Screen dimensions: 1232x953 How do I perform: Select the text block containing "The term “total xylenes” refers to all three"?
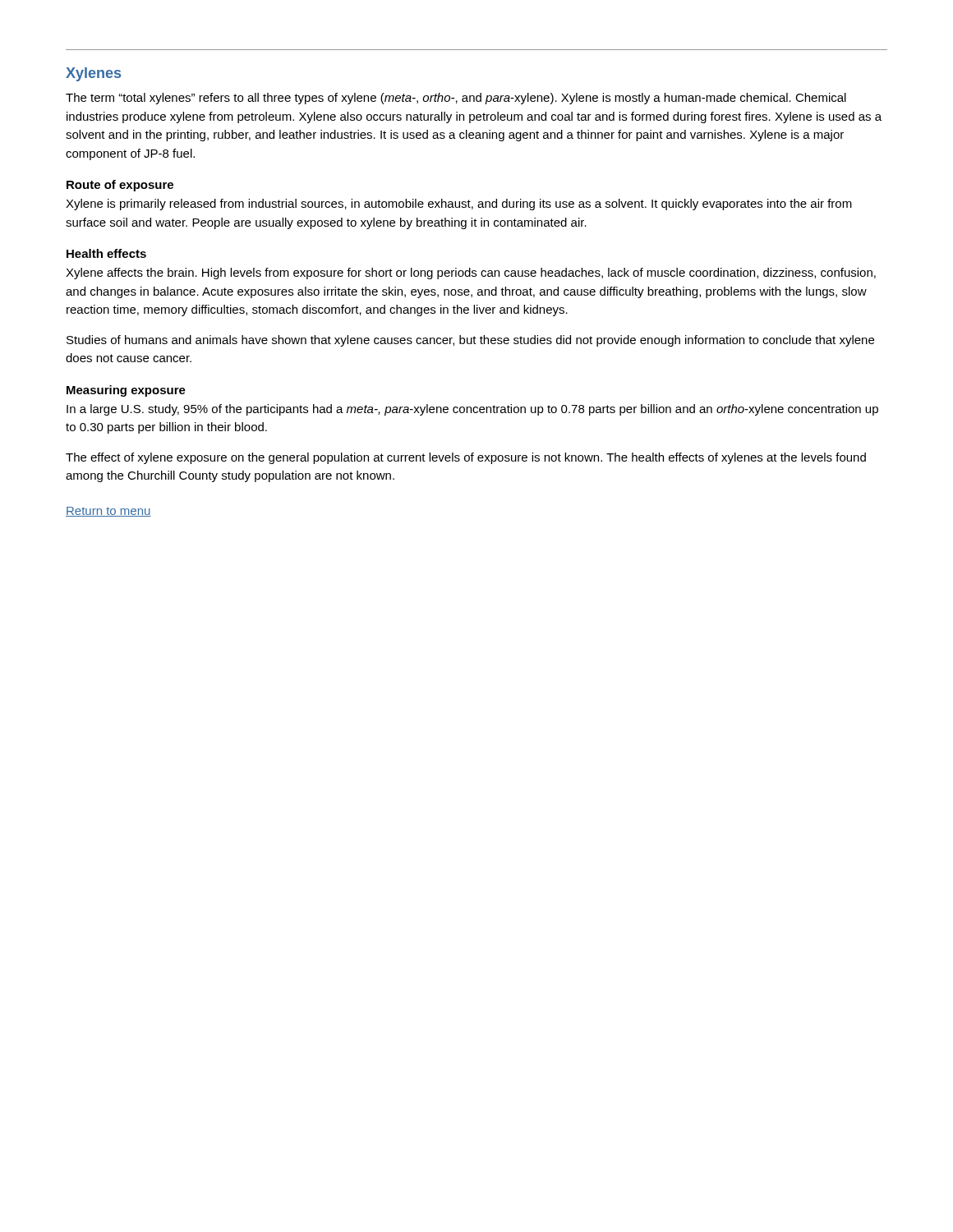[x=476, y=126]
